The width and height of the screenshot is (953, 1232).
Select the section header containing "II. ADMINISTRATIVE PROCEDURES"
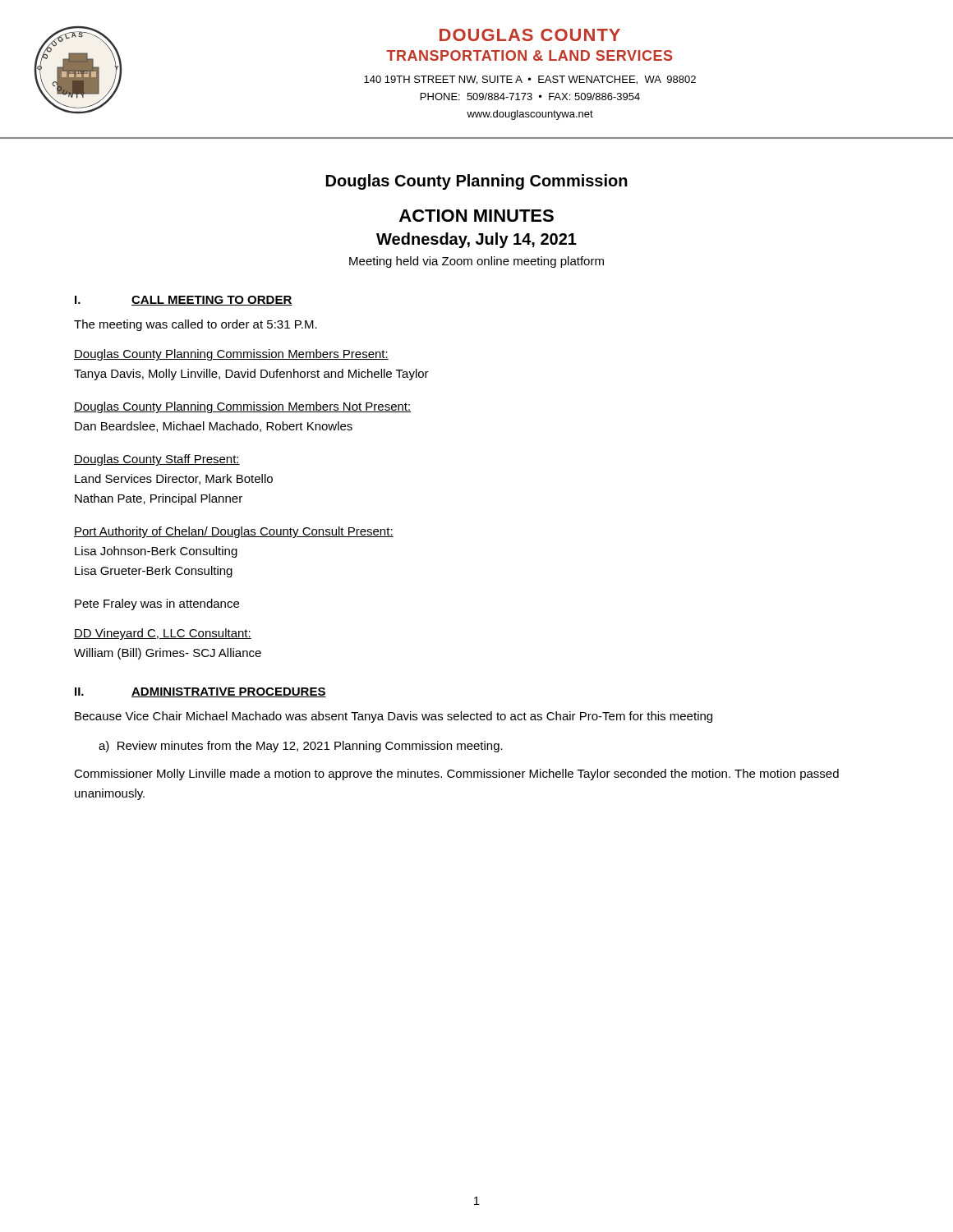coord(200,691)
